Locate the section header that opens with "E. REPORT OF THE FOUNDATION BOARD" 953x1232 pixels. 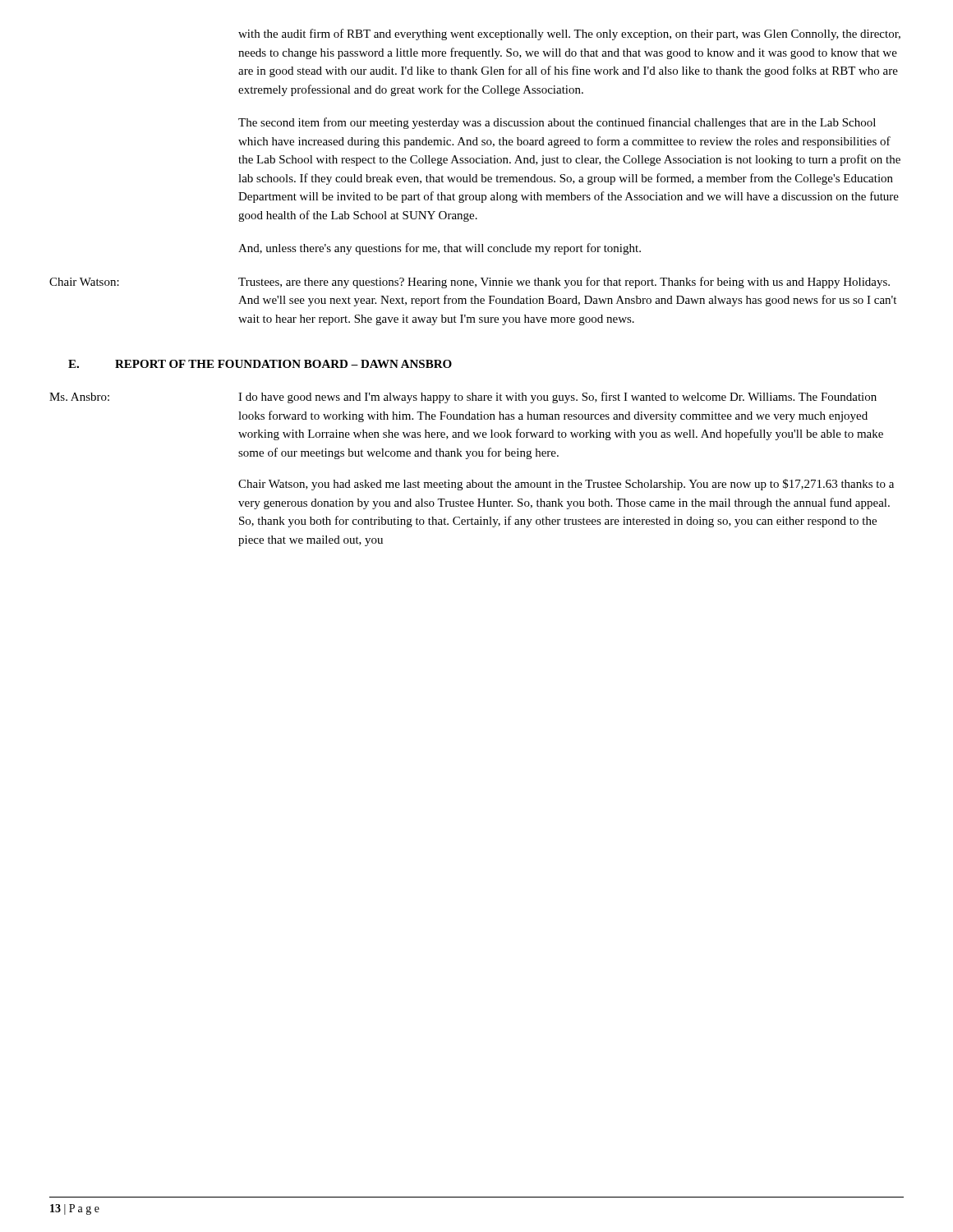260,364
